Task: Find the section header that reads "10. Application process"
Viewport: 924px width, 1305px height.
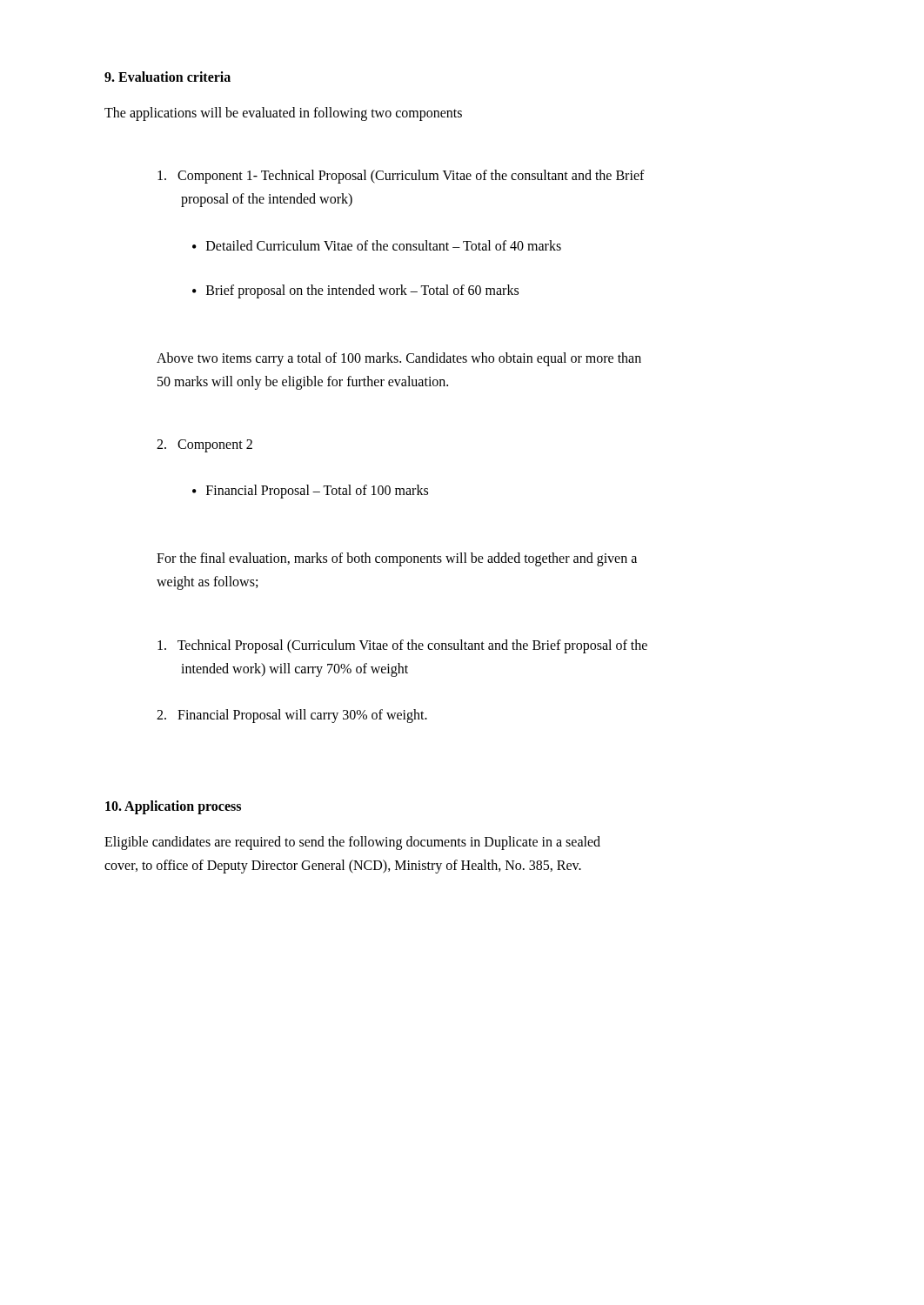Action: point(173,806)
